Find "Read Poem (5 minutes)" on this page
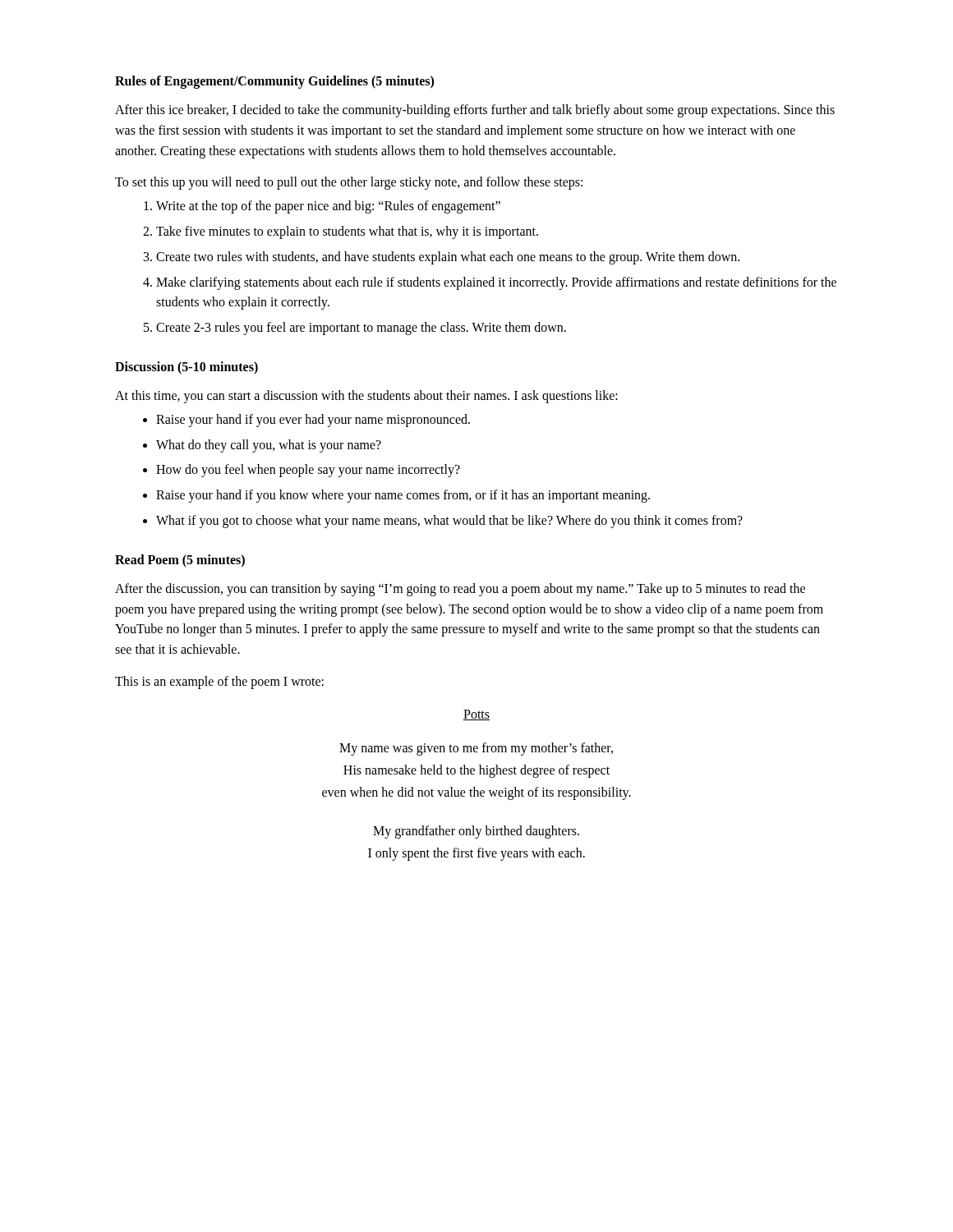953x1232 pixels. (180, 560)
